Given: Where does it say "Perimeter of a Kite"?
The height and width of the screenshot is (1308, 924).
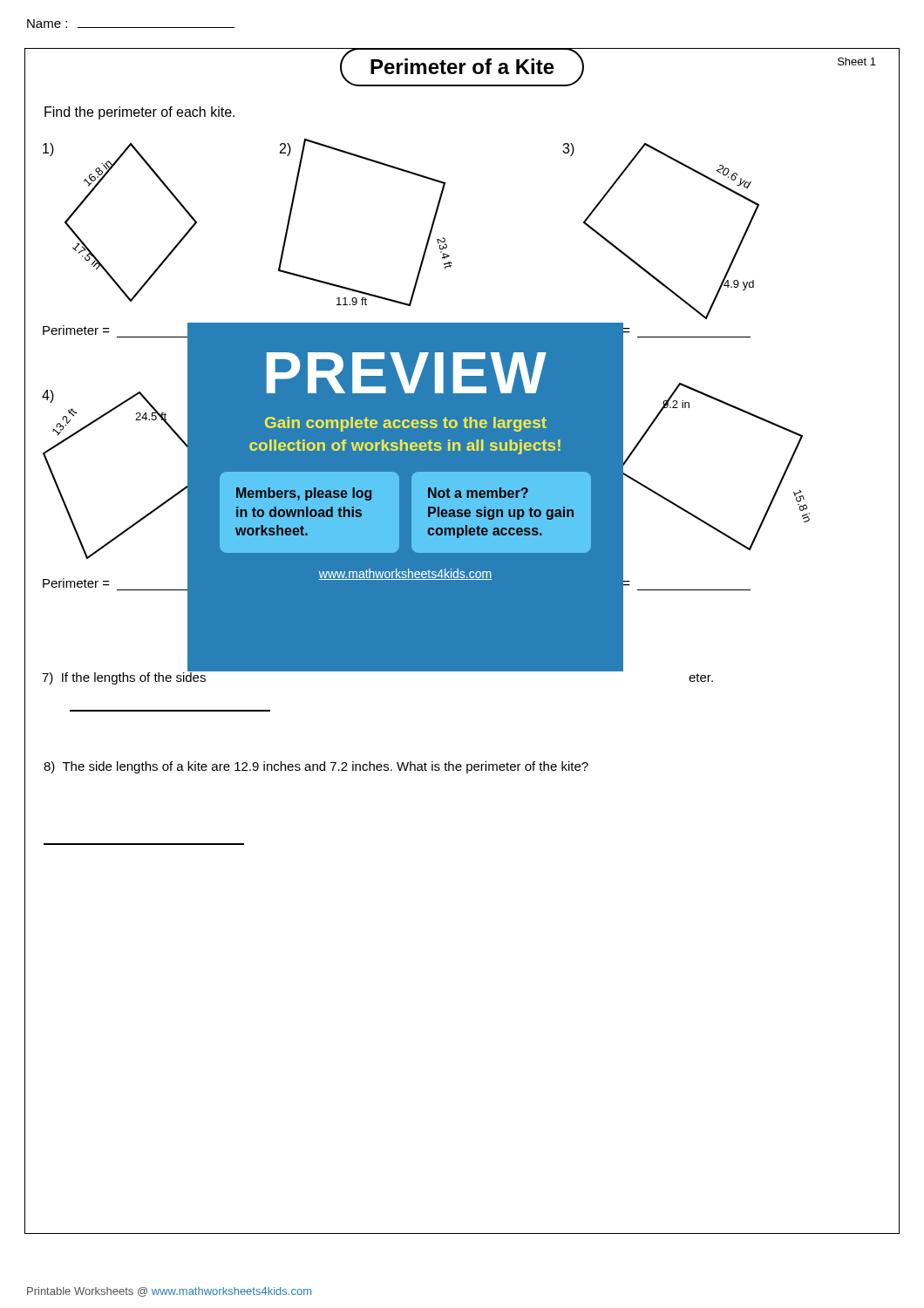Looking at the screenshot, I should point(462,67).
